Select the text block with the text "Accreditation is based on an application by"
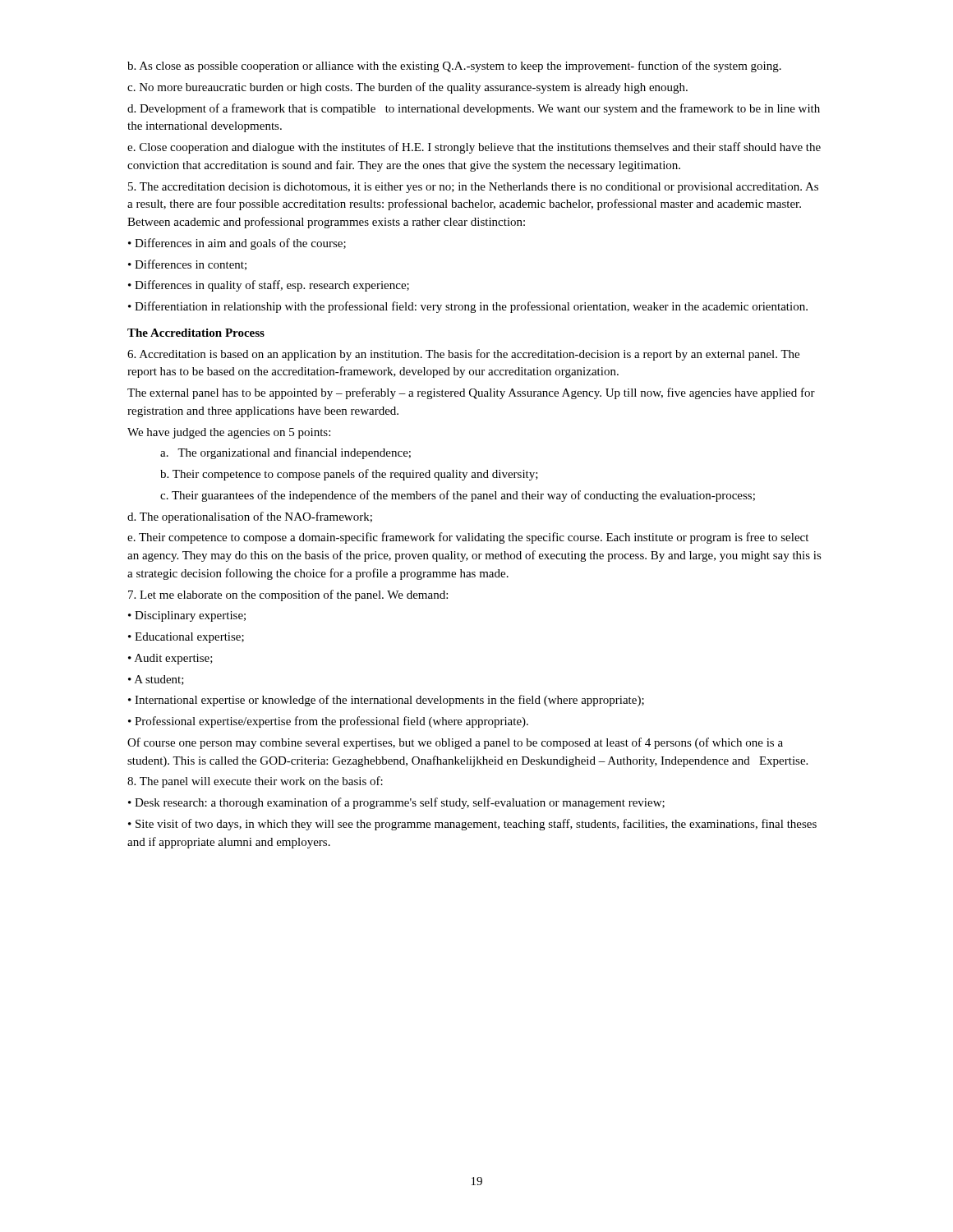This screenshot has width=953, height=1232. [474, 363]
